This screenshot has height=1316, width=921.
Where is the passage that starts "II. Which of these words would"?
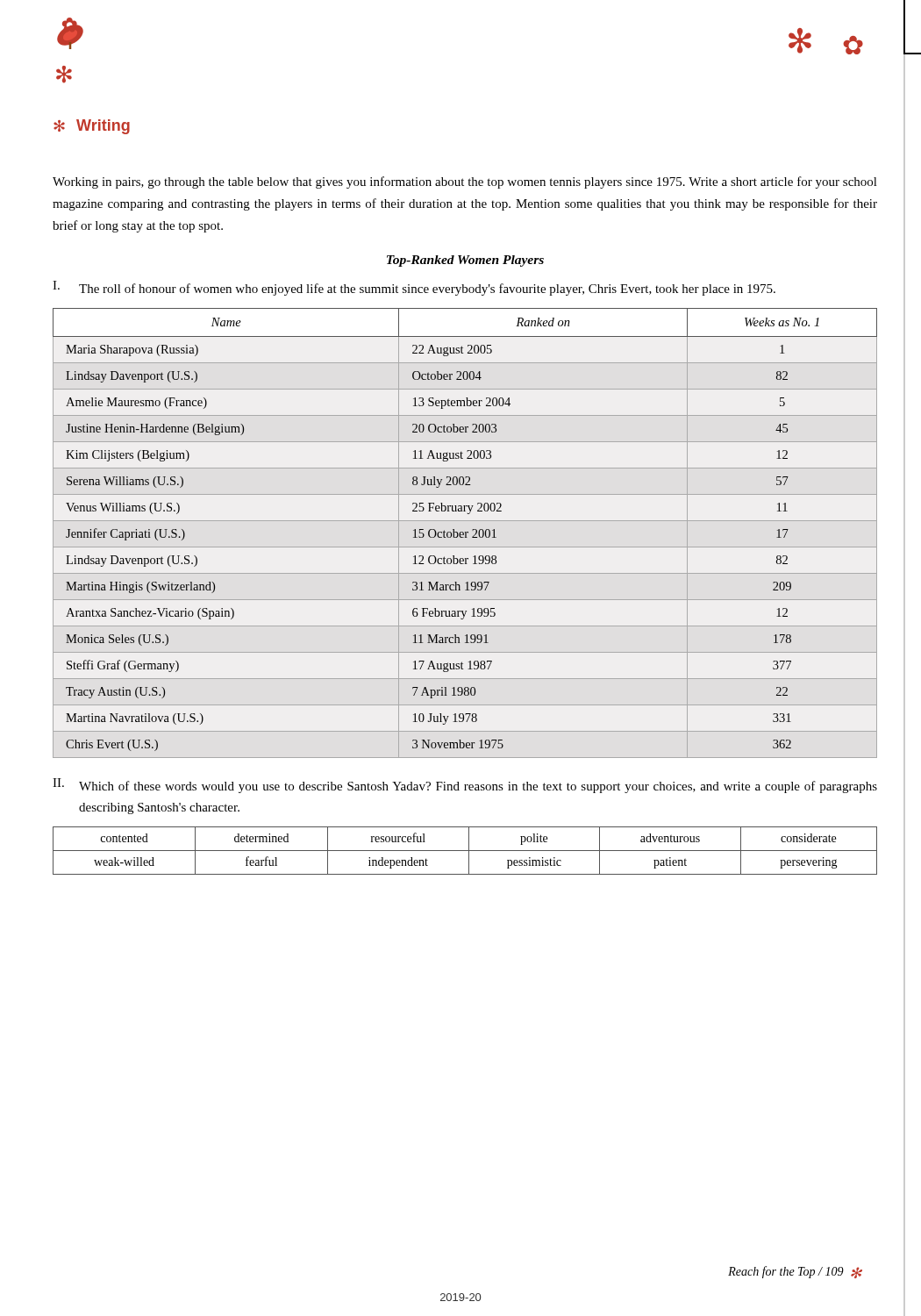tap(465, 797)
